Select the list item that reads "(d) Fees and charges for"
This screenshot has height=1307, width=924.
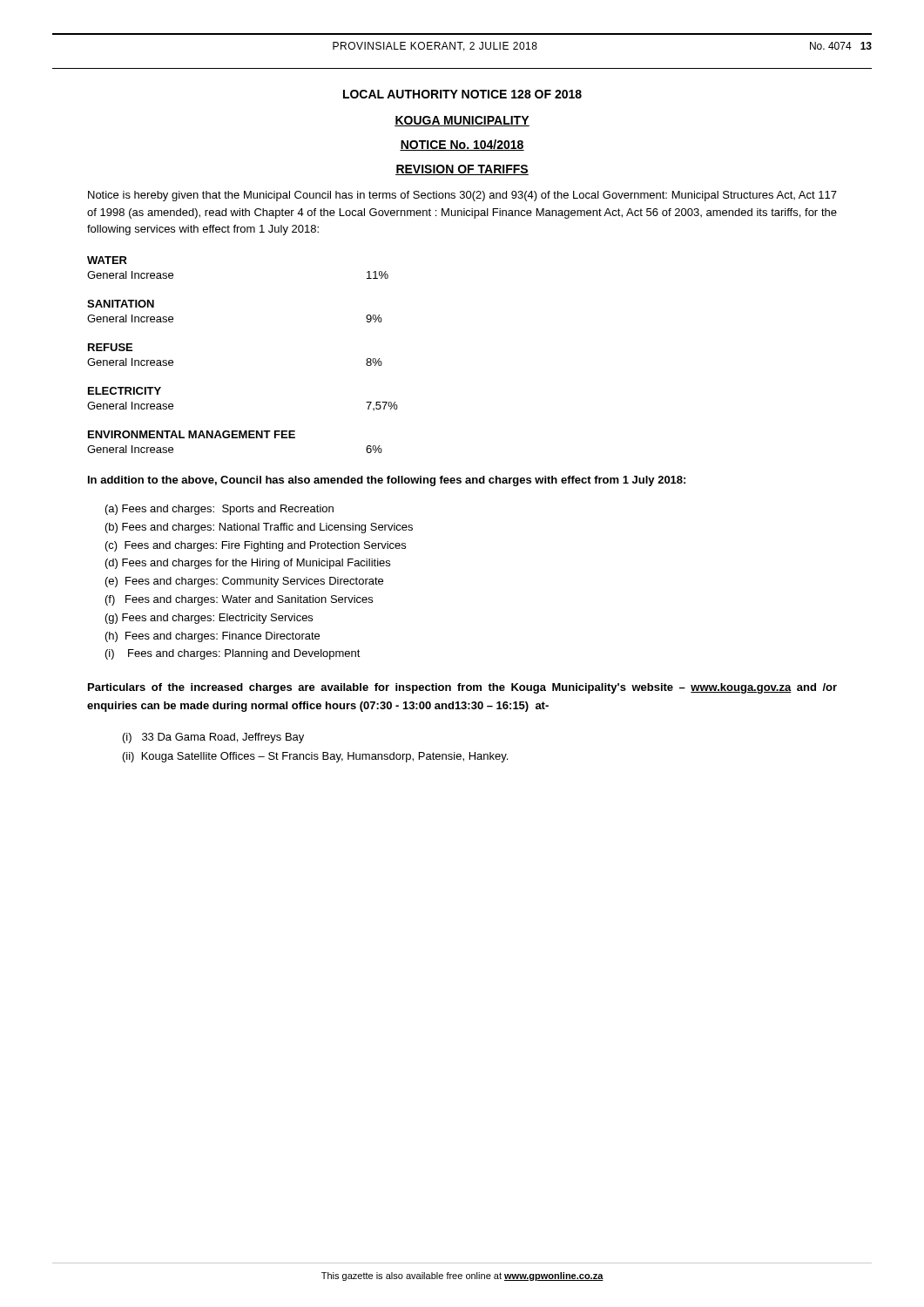tap(248, 563)
